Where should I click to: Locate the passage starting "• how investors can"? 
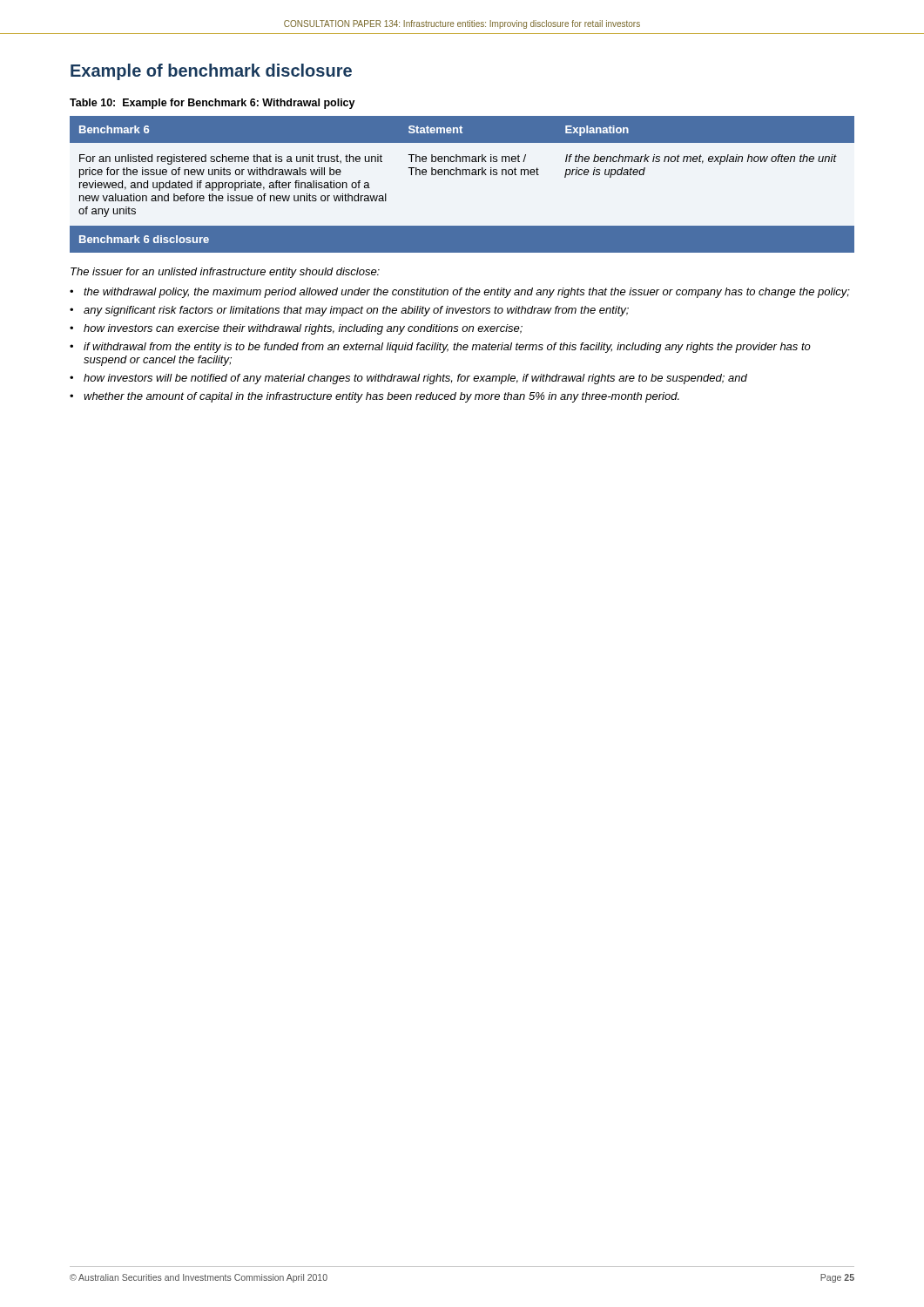pos(462,328)
